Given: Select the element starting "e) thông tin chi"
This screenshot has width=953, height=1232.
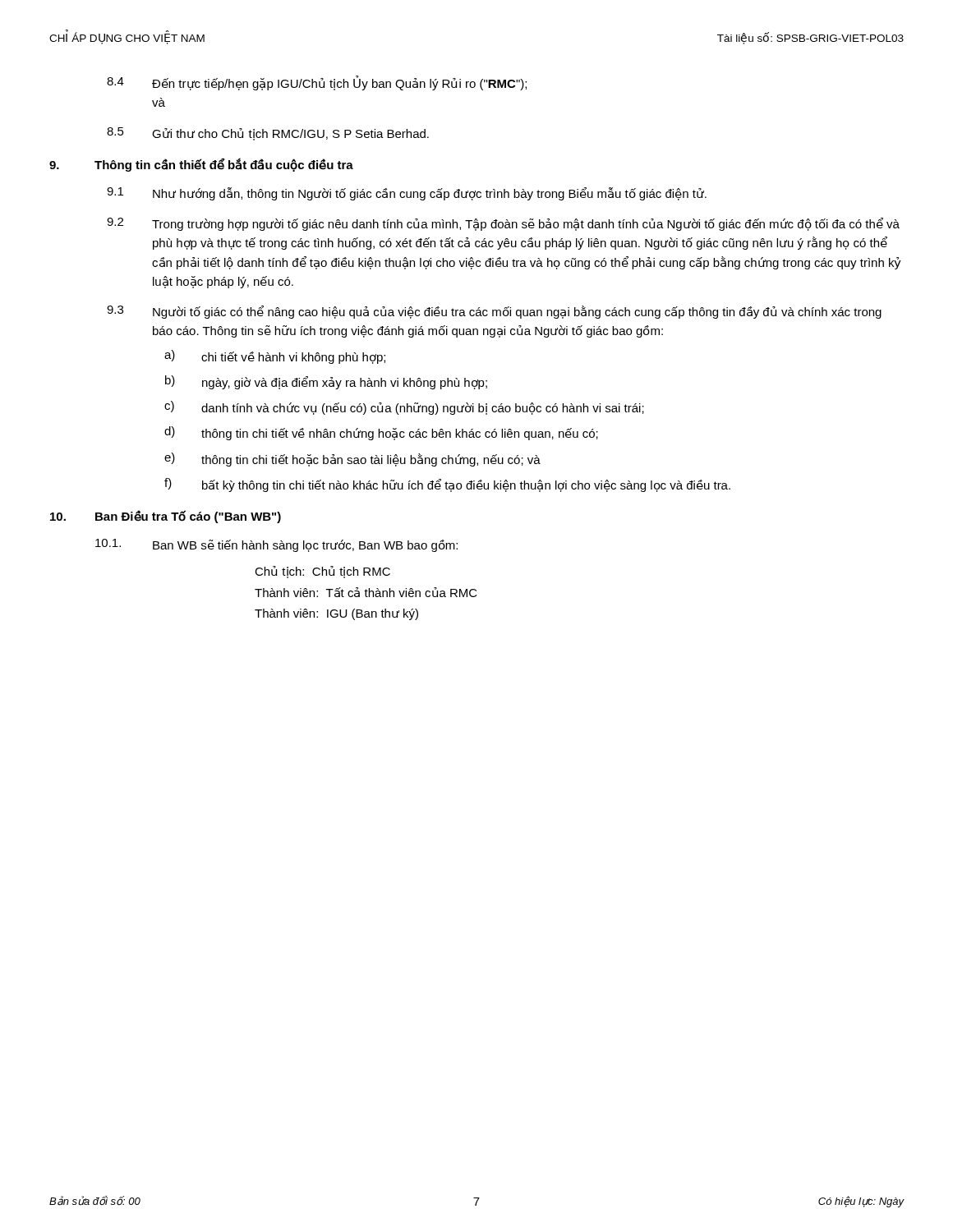Looking at the screenshot, I should click(352, 459).
